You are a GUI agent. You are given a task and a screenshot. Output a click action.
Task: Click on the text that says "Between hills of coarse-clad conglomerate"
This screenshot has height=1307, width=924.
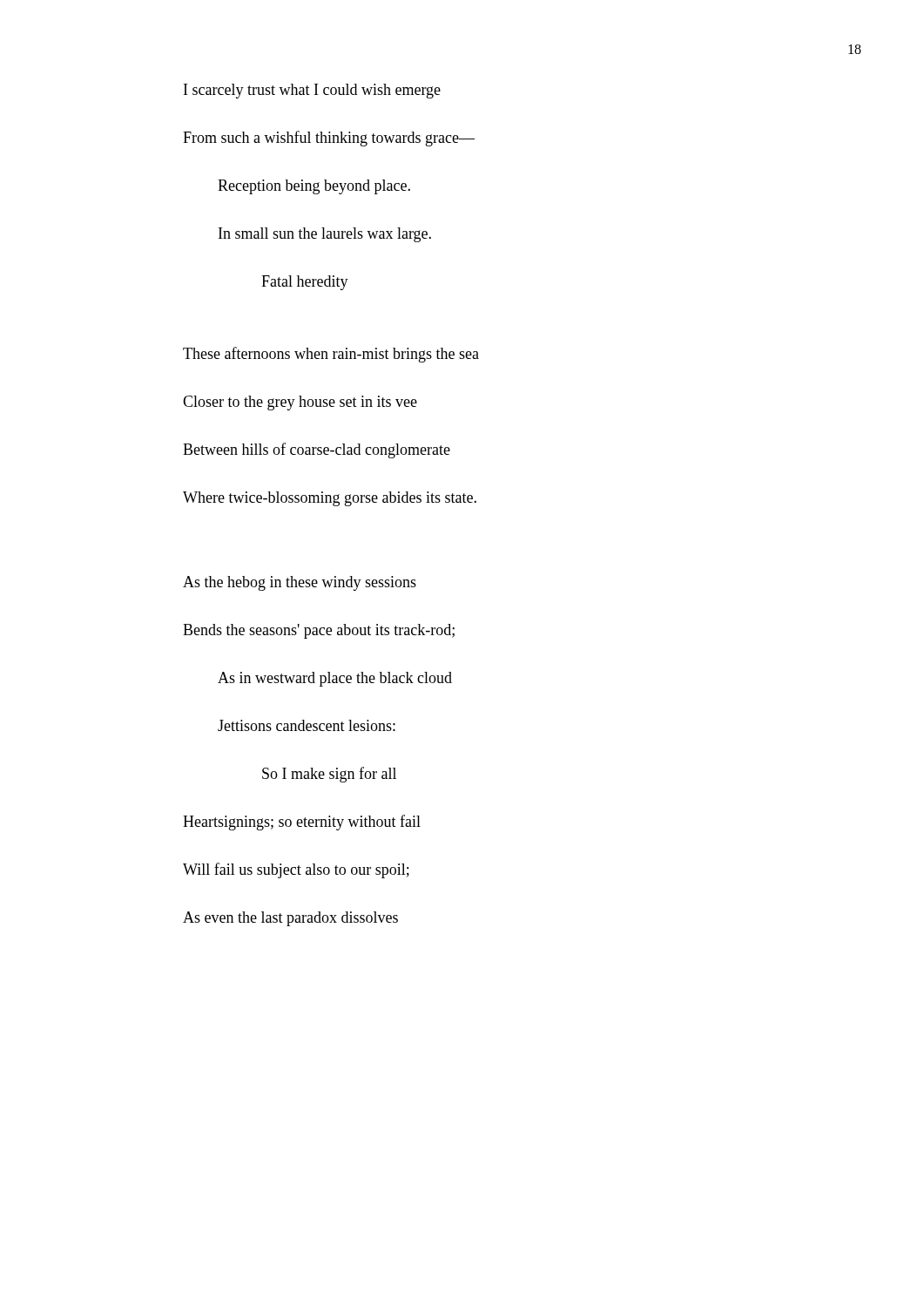point(317,450)
